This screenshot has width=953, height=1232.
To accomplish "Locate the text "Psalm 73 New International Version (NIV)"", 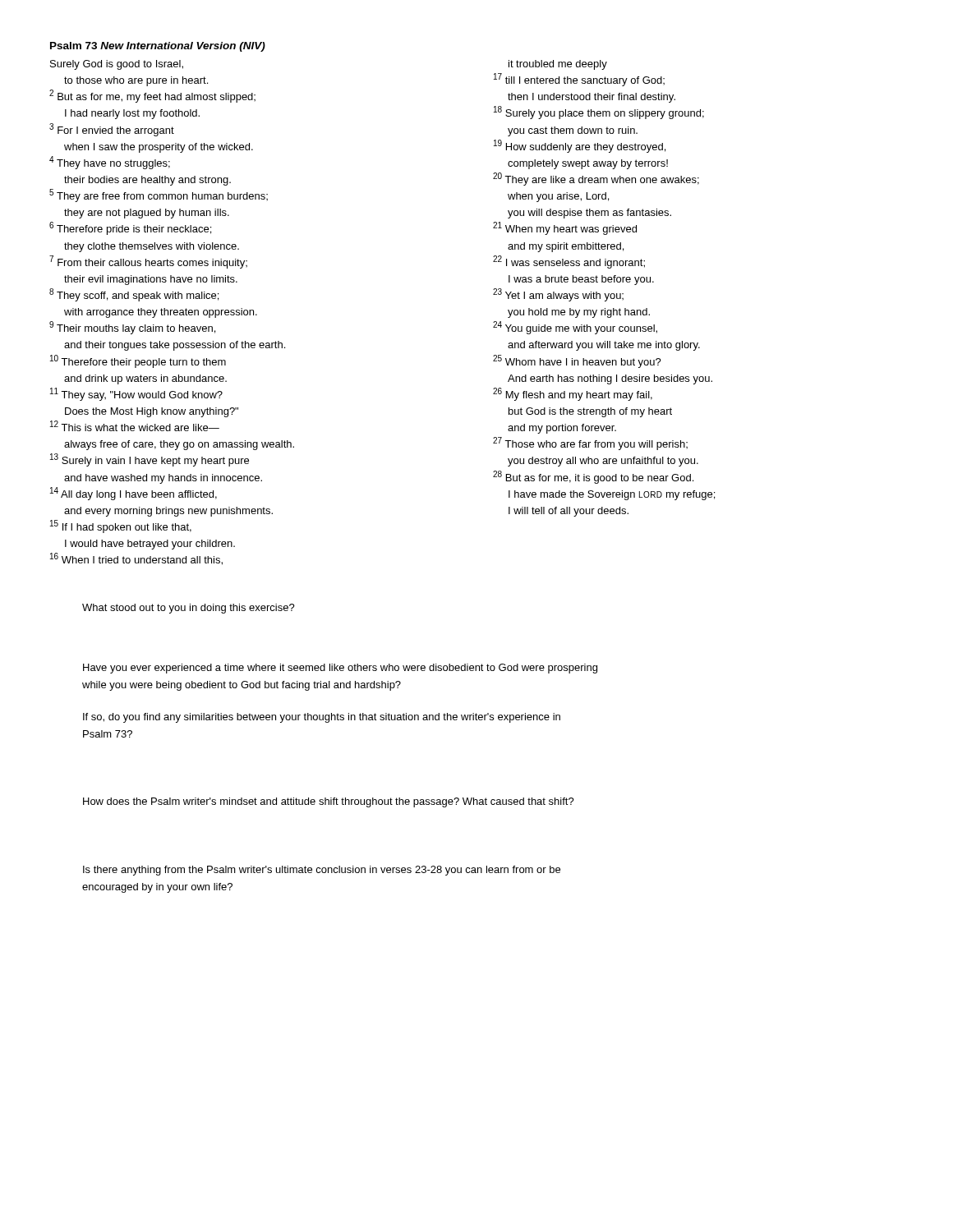I will (x=157, y=46).
